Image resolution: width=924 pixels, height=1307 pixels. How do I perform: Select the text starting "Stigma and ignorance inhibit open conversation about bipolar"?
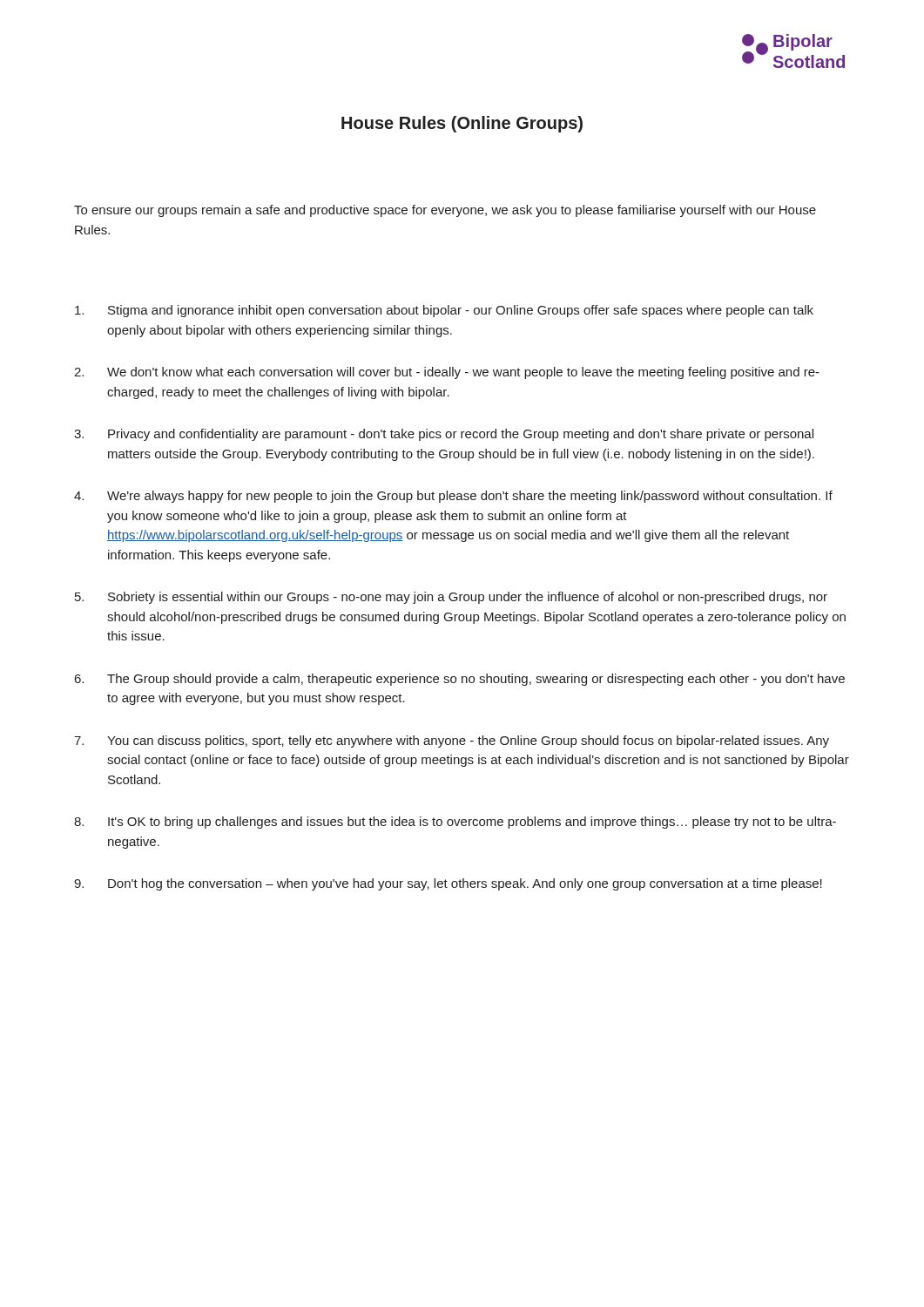coord(462,320)
